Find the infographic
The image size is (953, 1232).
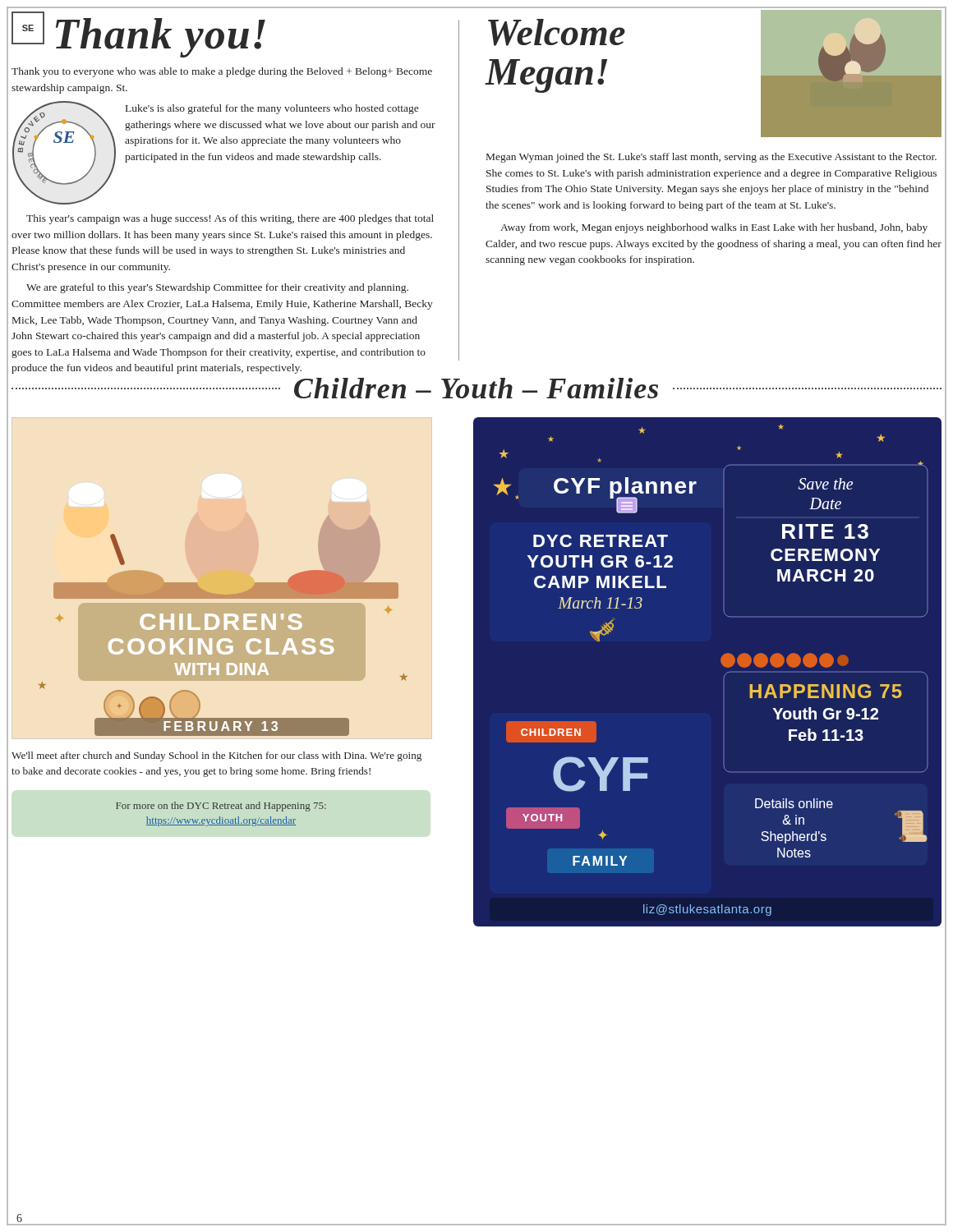pyautogui.click(x=707, y=672)
